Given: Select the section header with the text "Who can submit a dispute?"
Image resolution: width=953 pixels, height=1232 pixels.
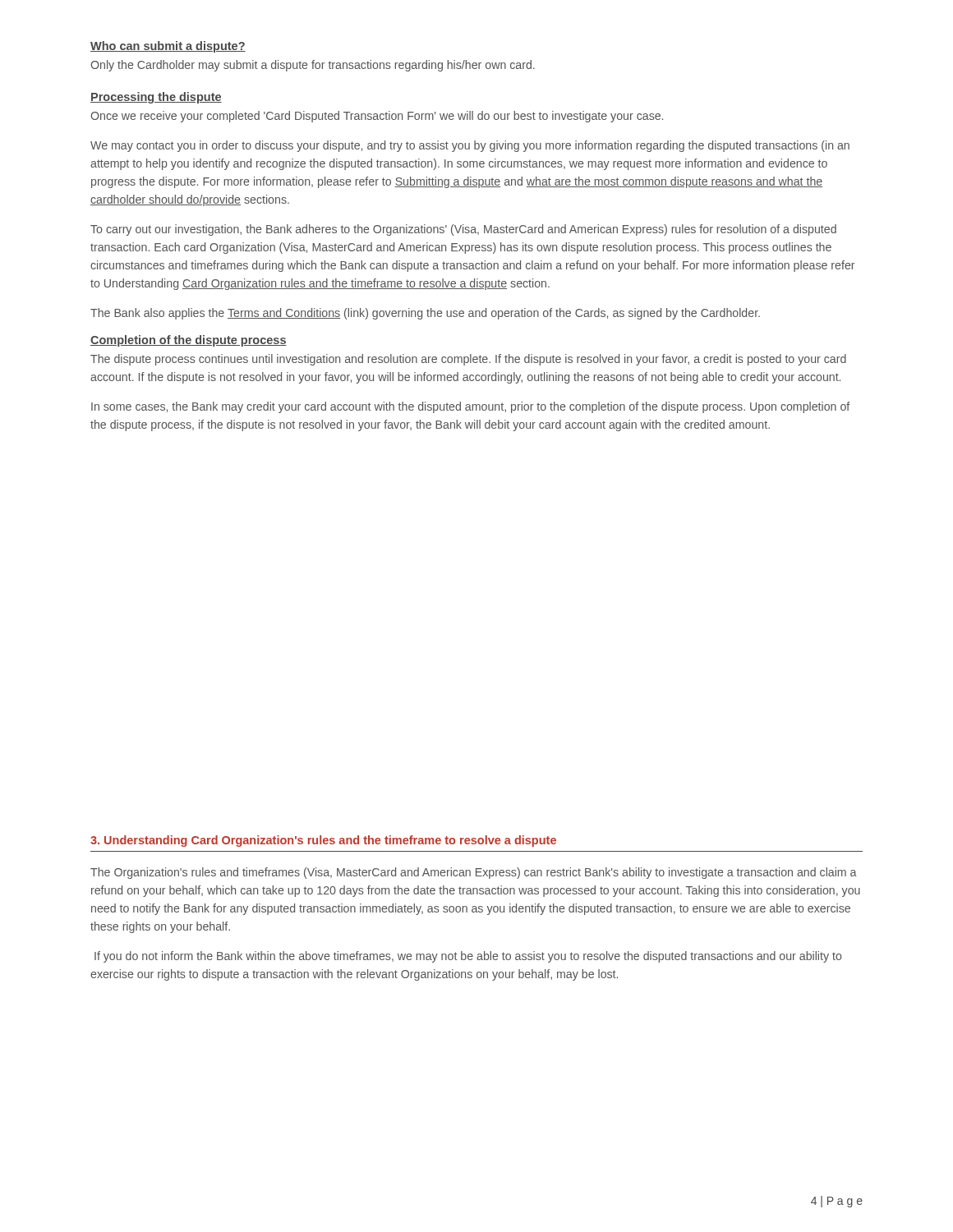Looking at the screenshot, I should 168,46.
